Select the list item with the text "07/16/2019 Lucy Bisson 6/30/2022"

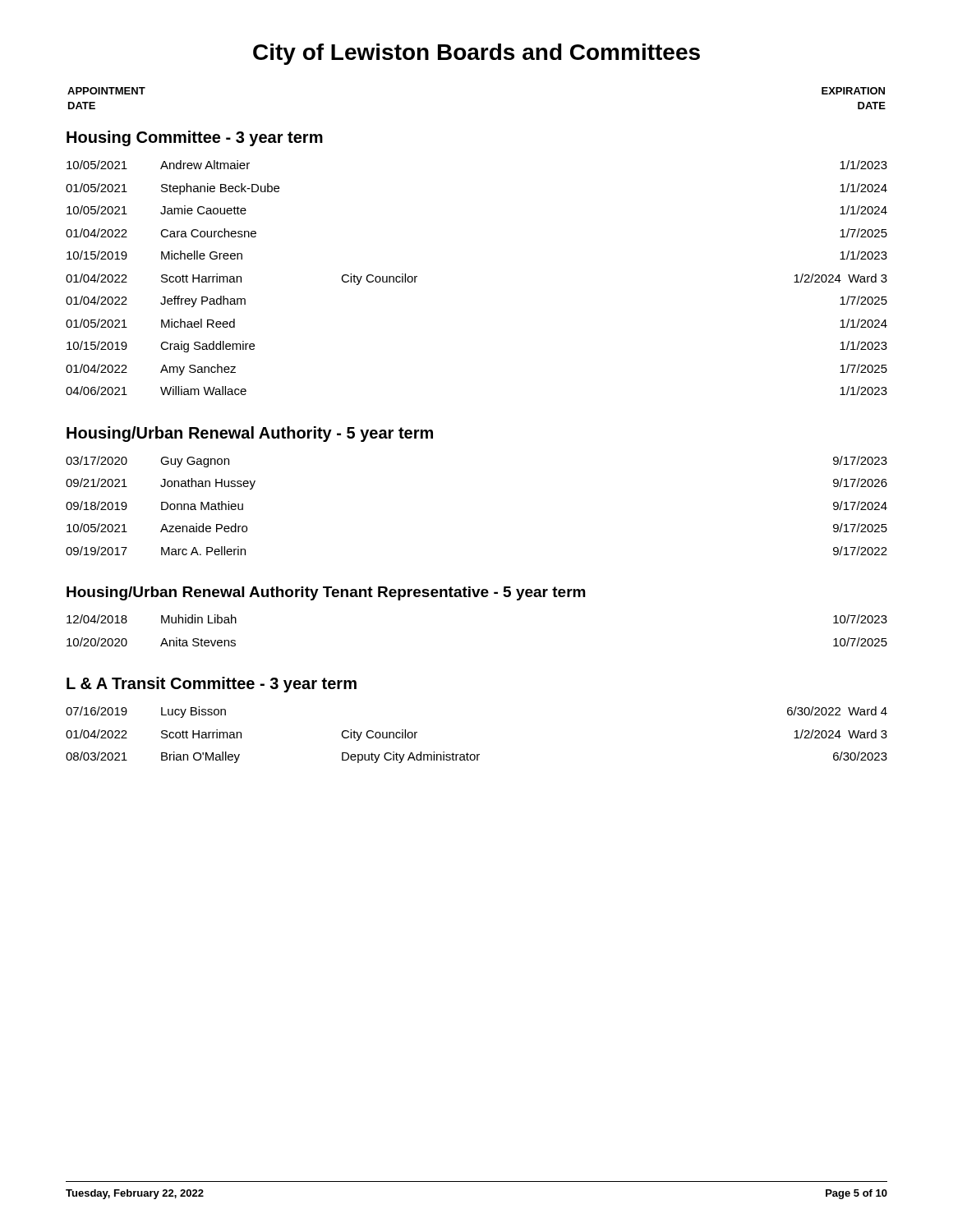(x=102, y=713)
